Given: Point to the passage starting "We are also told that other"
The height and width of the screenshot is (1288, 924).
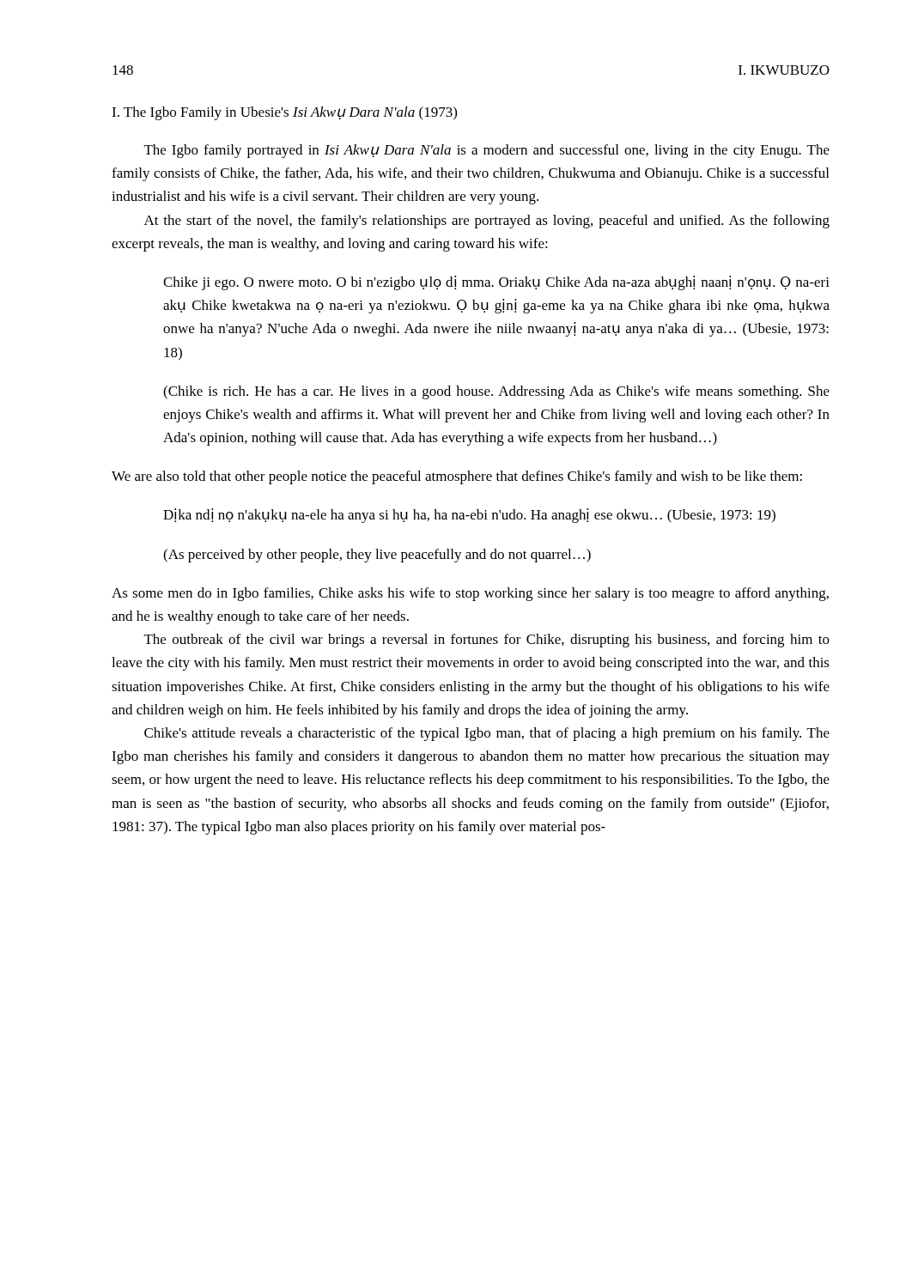Looking at the screenshot, I should [457, 476].
